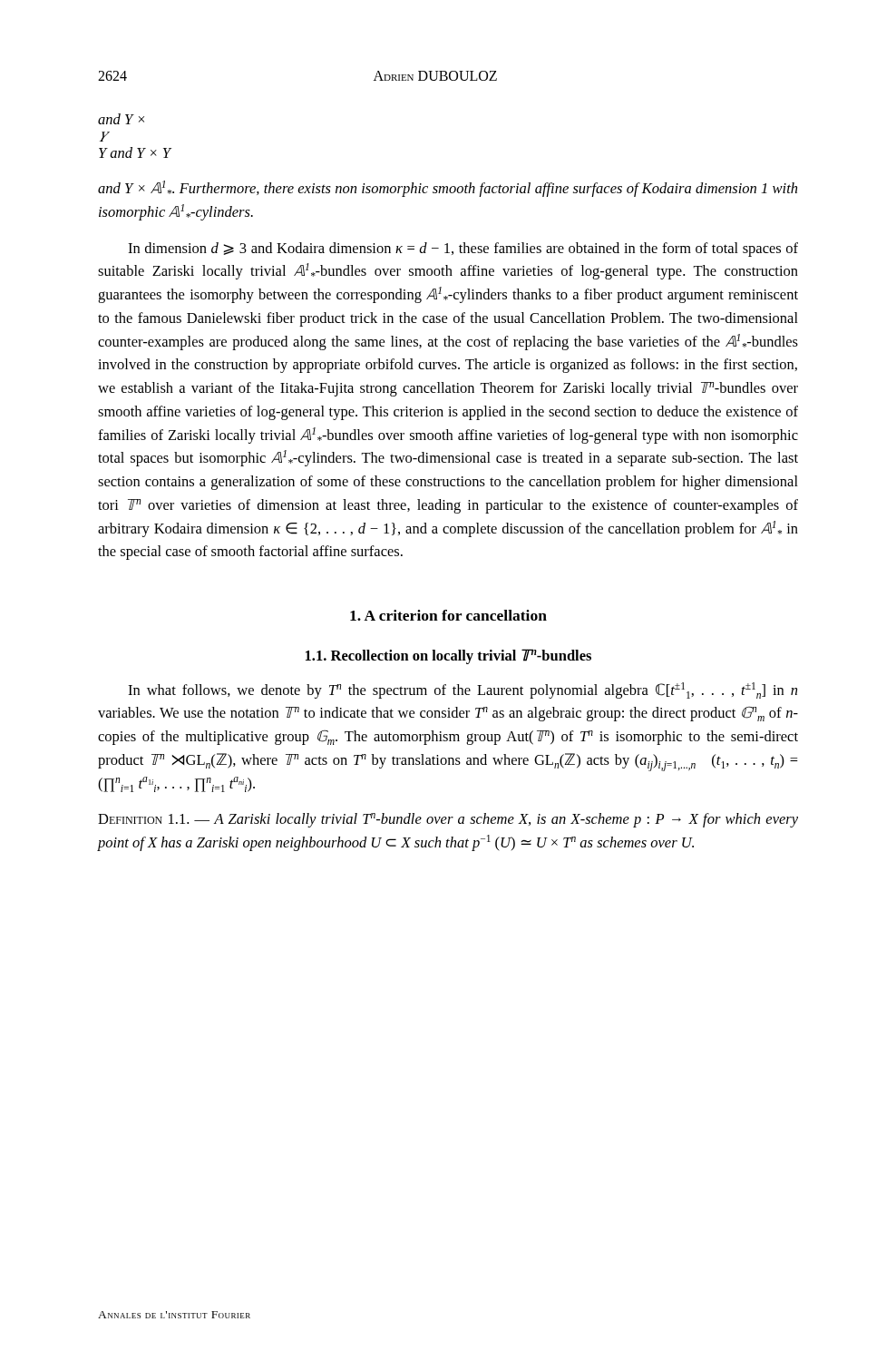Viewport: 896px width, 1361px height.
Task: Where is the passage that starts "and Y × YY and Y ×"?
Action: pyautogui.click(x=121, y=119)
